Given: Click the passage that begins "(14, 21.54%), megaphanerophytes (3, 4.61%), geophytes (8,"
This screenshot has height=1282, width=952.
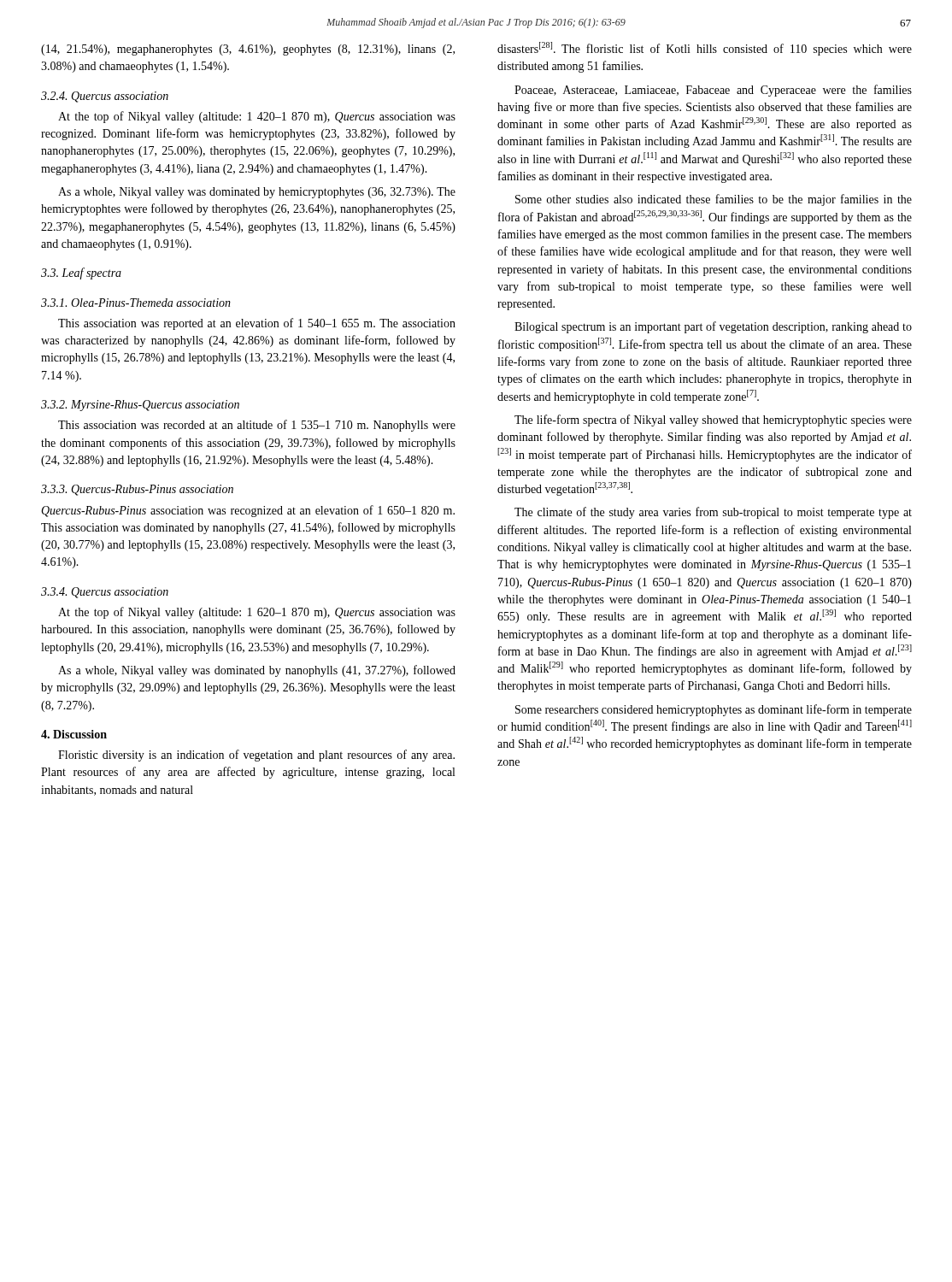Looking at the screenshot, I should [x=248, y=58].
